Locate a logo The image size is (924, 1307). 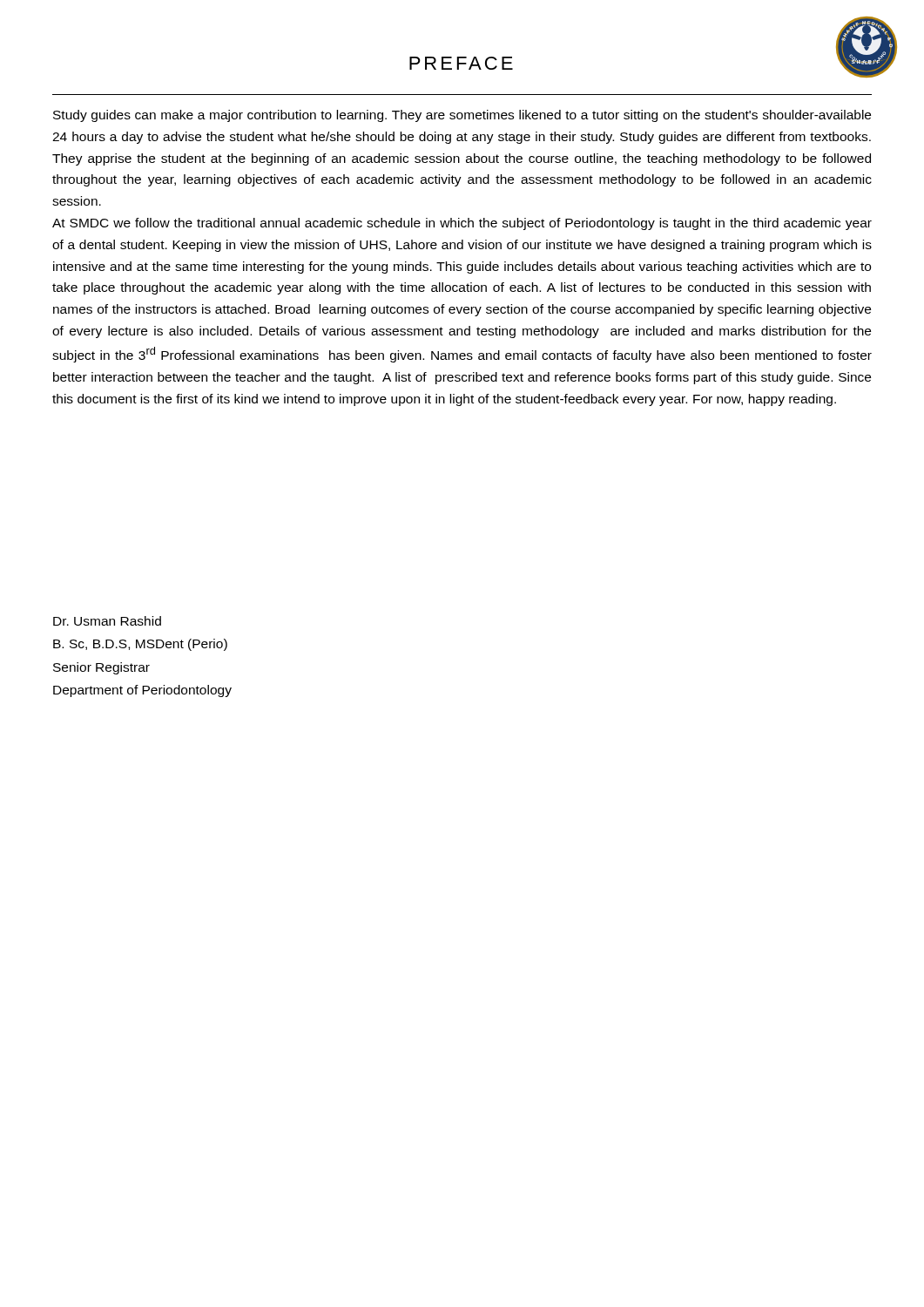[867, 47]
